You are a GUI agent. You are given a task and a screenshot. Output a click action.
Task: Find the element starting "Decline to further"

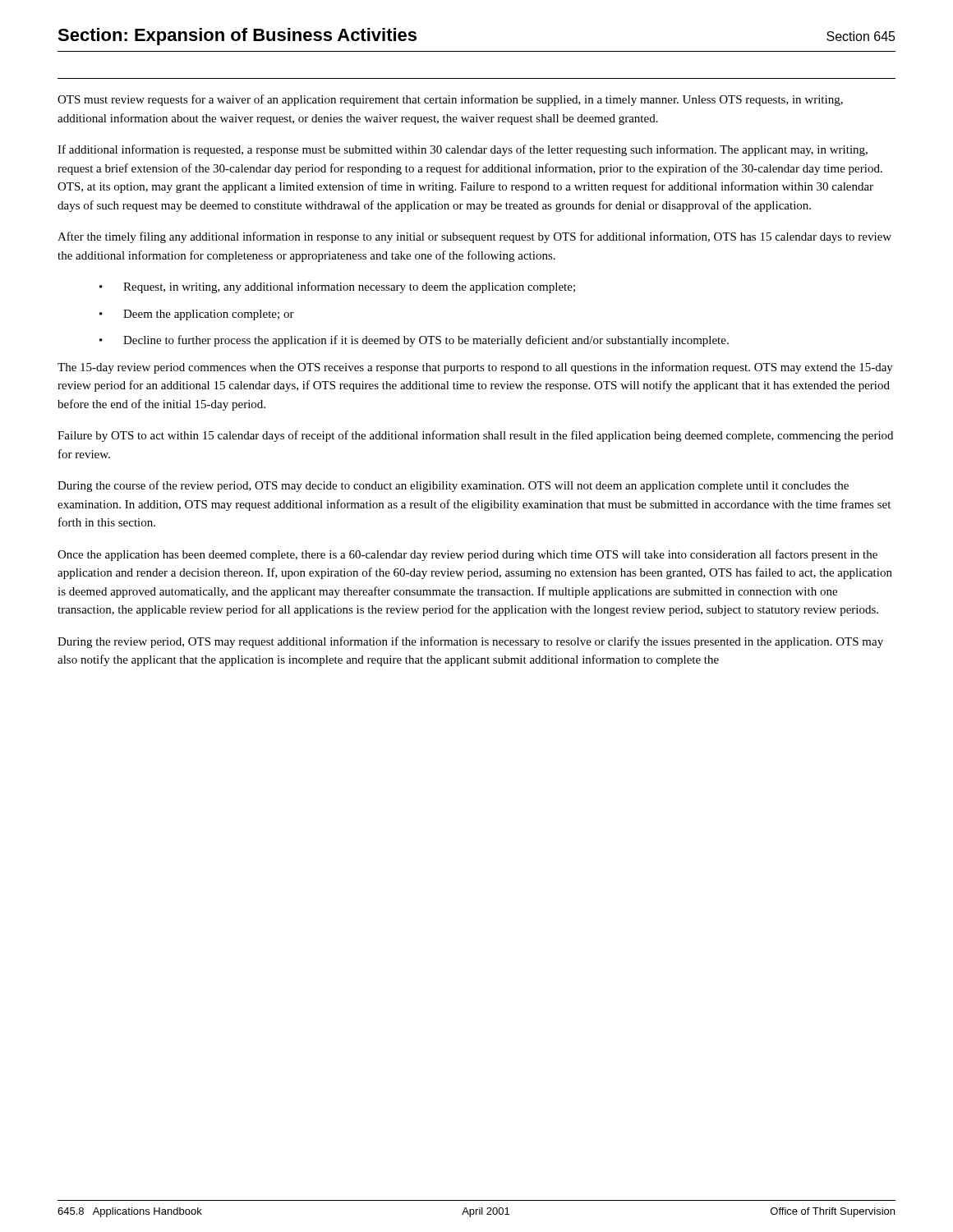(426, 340)
